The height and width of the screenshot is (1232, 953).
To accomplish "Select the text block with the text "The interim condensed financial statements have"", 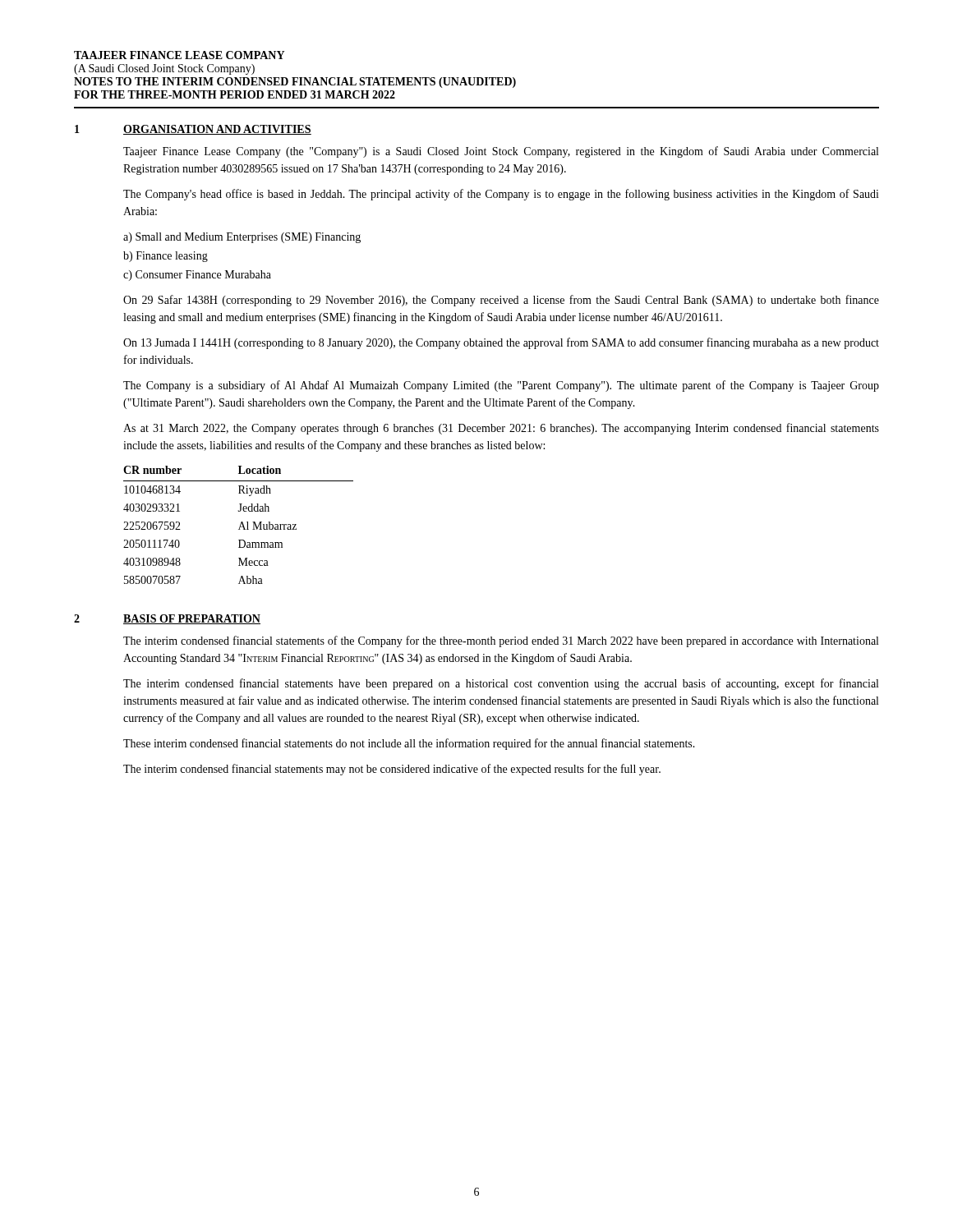I will click(501, 701).
